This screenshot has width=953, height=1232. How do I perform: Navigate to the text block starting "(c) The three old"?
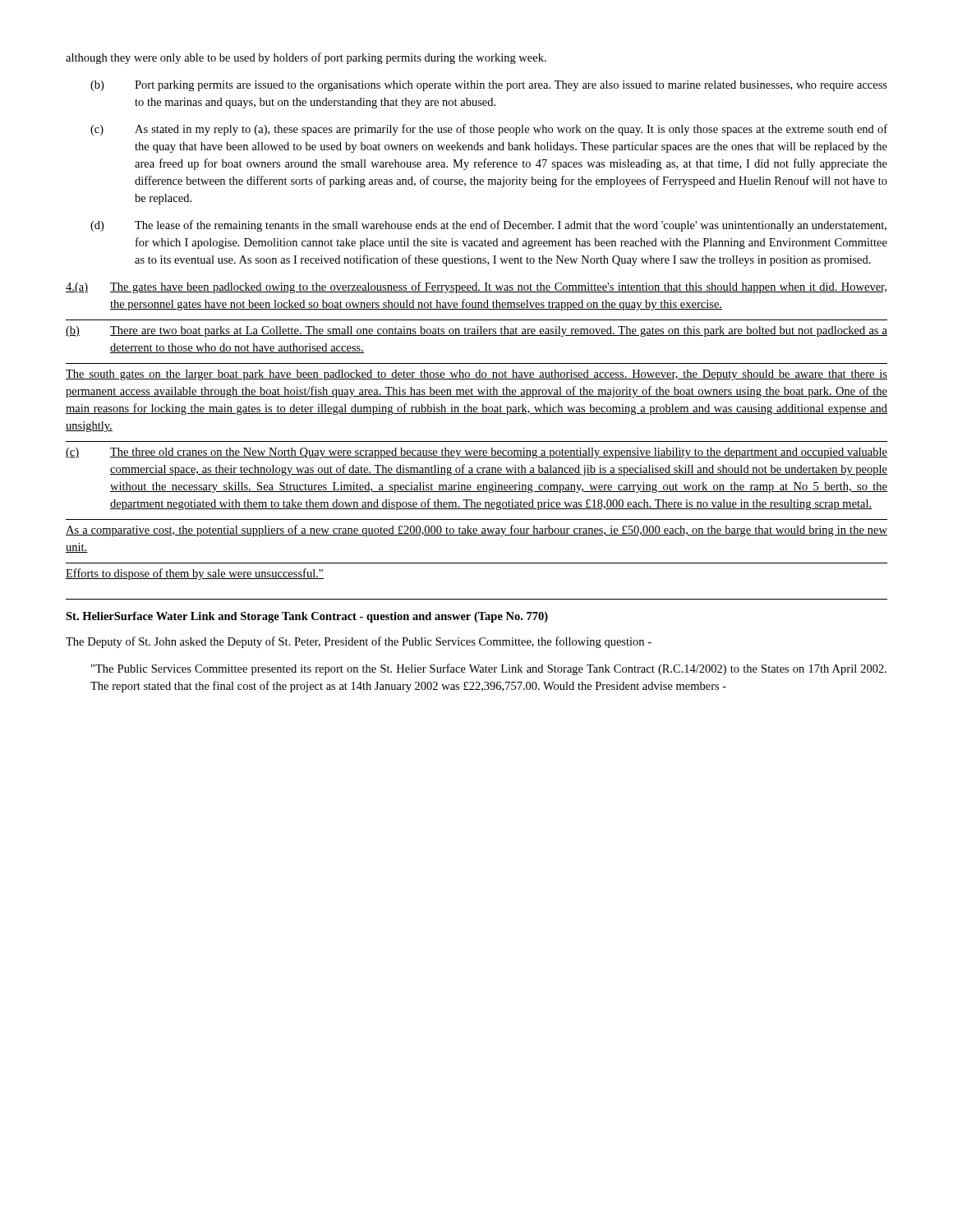coord(476,478)
